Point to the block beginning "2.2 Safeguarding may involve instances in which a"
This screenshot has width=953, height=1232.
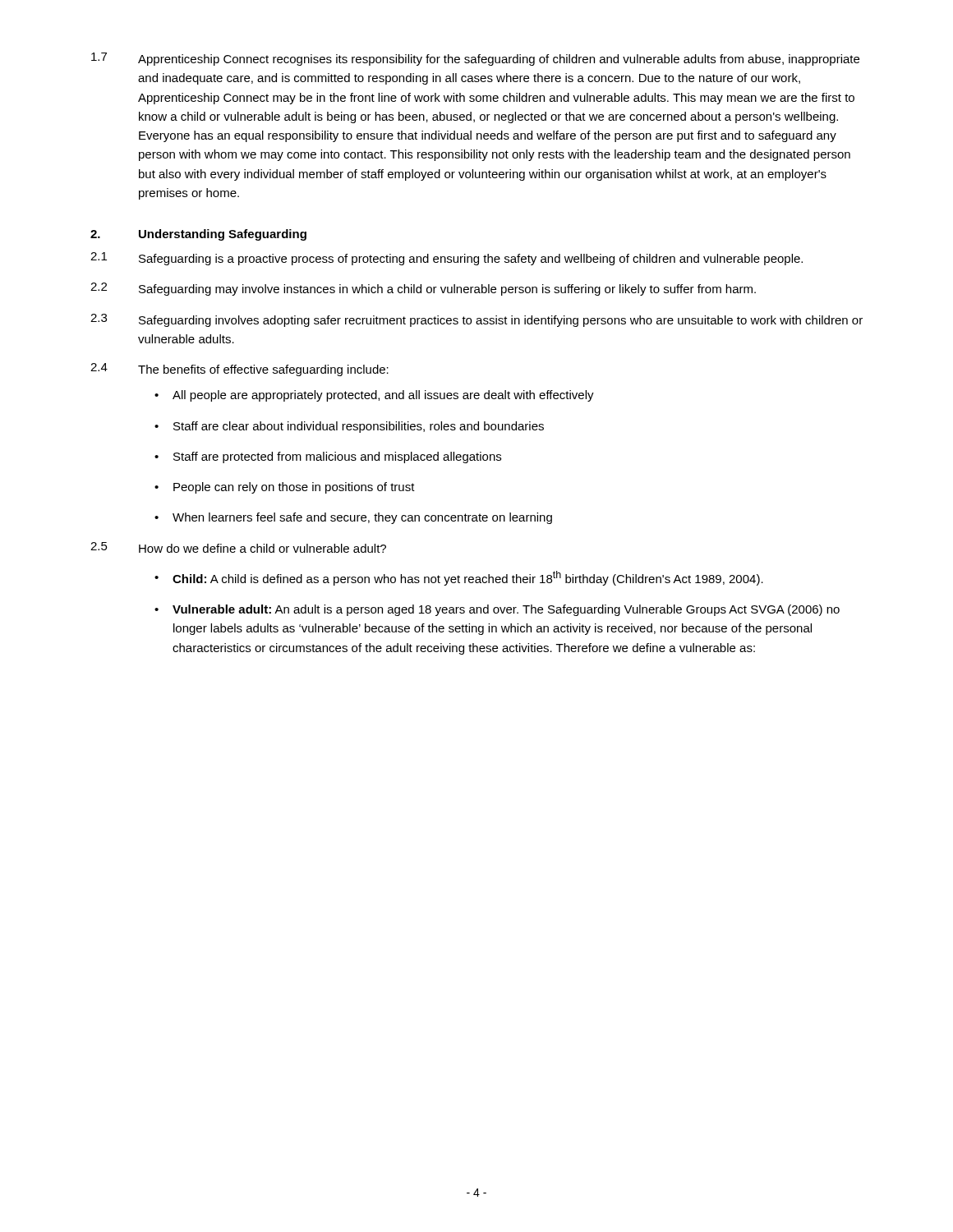481,289
